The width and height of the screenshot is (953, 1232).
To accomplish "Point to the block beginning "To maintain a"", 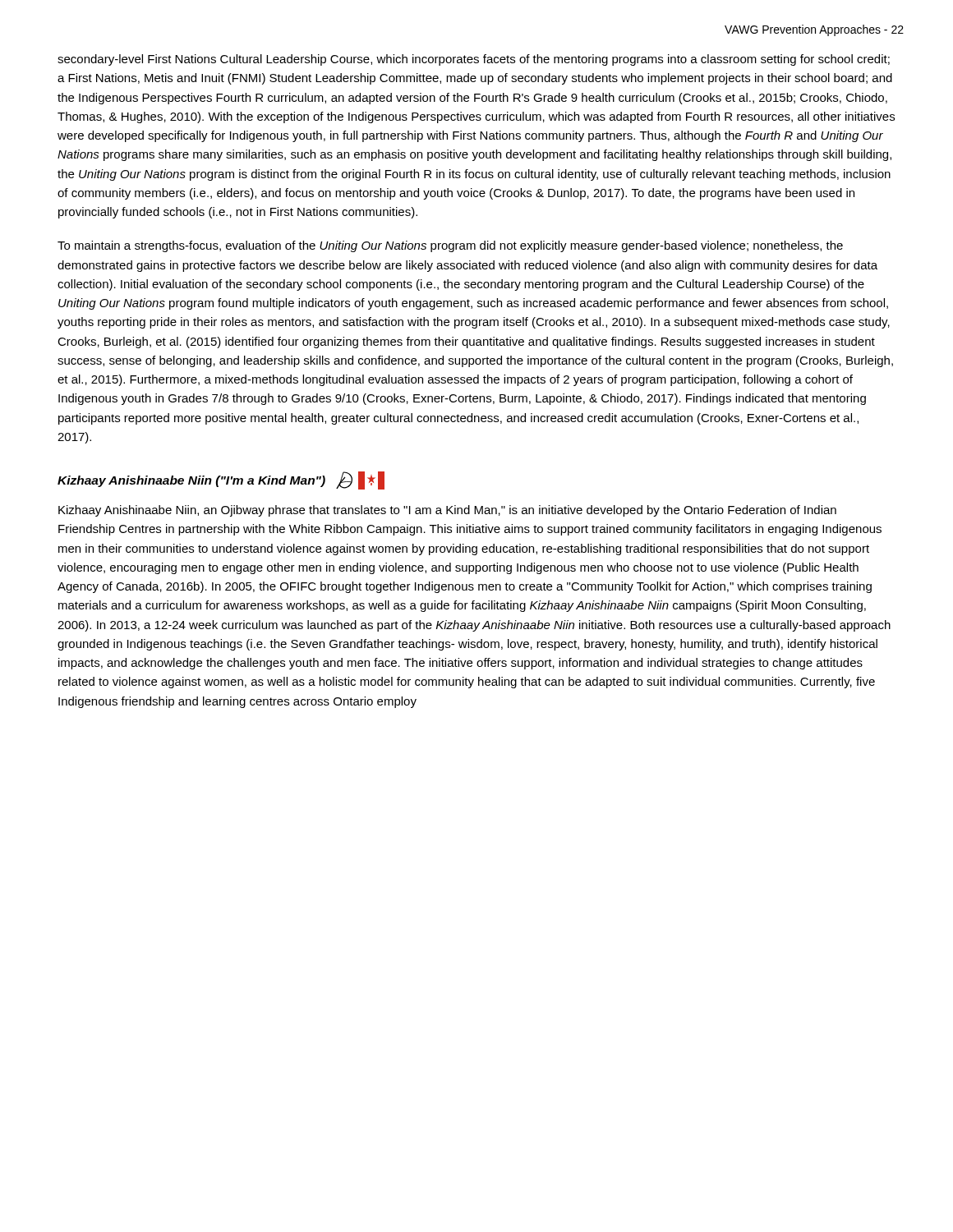I will click(476, 341).
